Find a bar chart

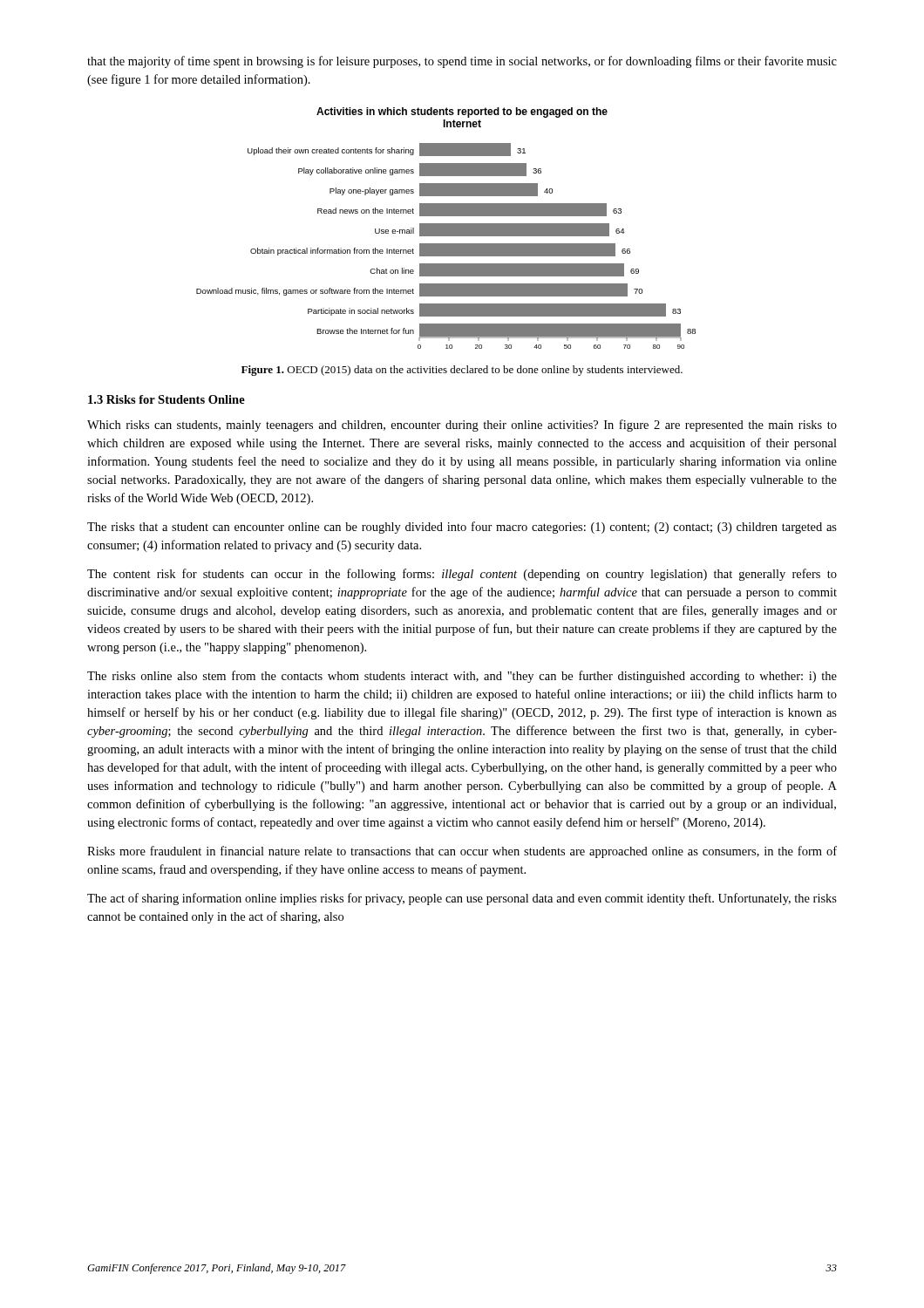(462, 229)
